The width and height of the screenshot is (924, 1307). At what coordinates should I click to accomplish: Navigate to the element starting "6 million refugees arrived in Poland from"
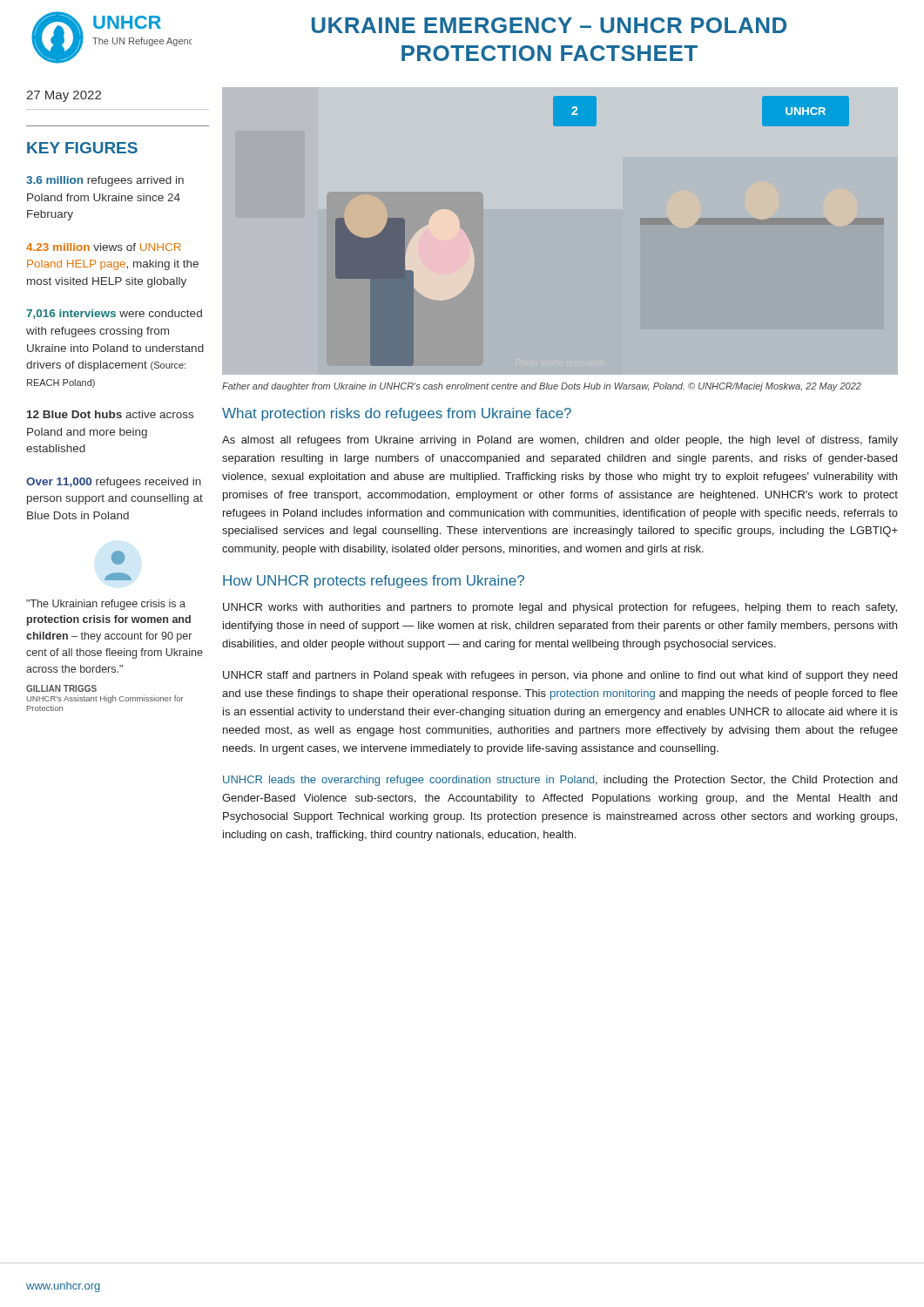point(105,197)
